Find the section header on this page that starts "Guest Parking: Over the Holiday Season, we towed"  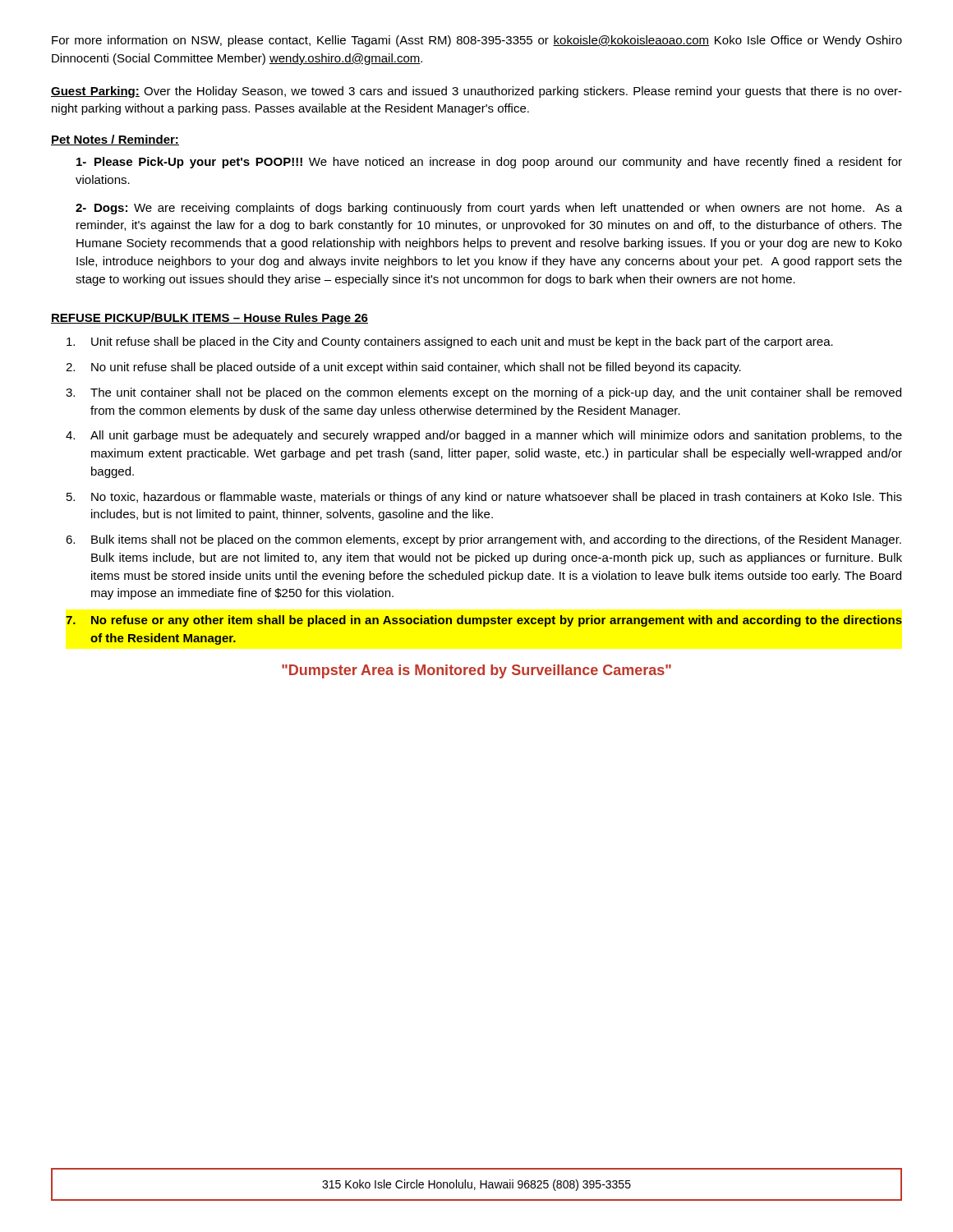[x=476, y=99]
